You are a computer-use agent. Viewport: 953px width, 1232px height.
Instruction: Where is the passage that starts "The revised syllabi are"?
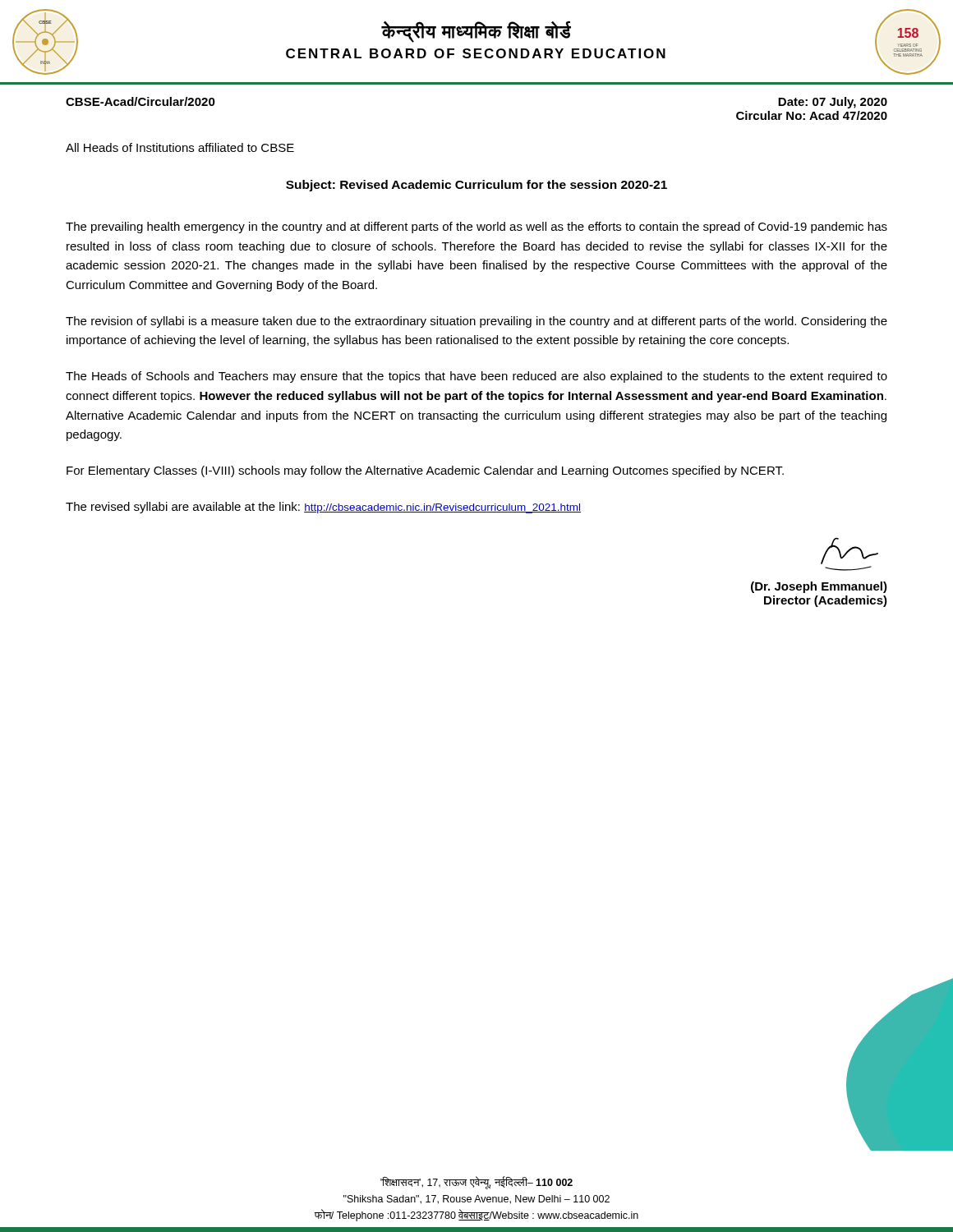pos(323,506)
